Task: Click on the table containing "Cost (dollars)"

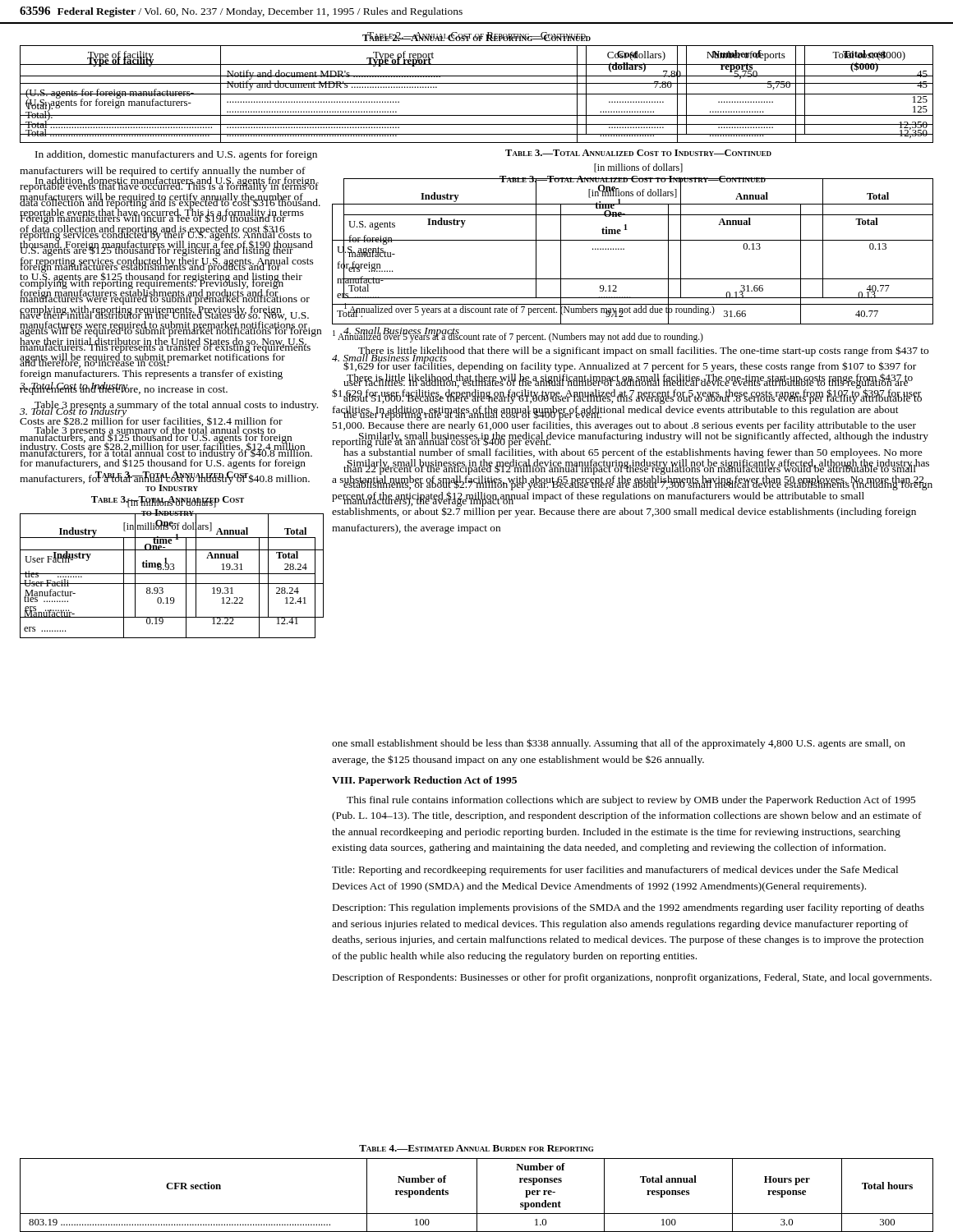Action: coord(476,90)
